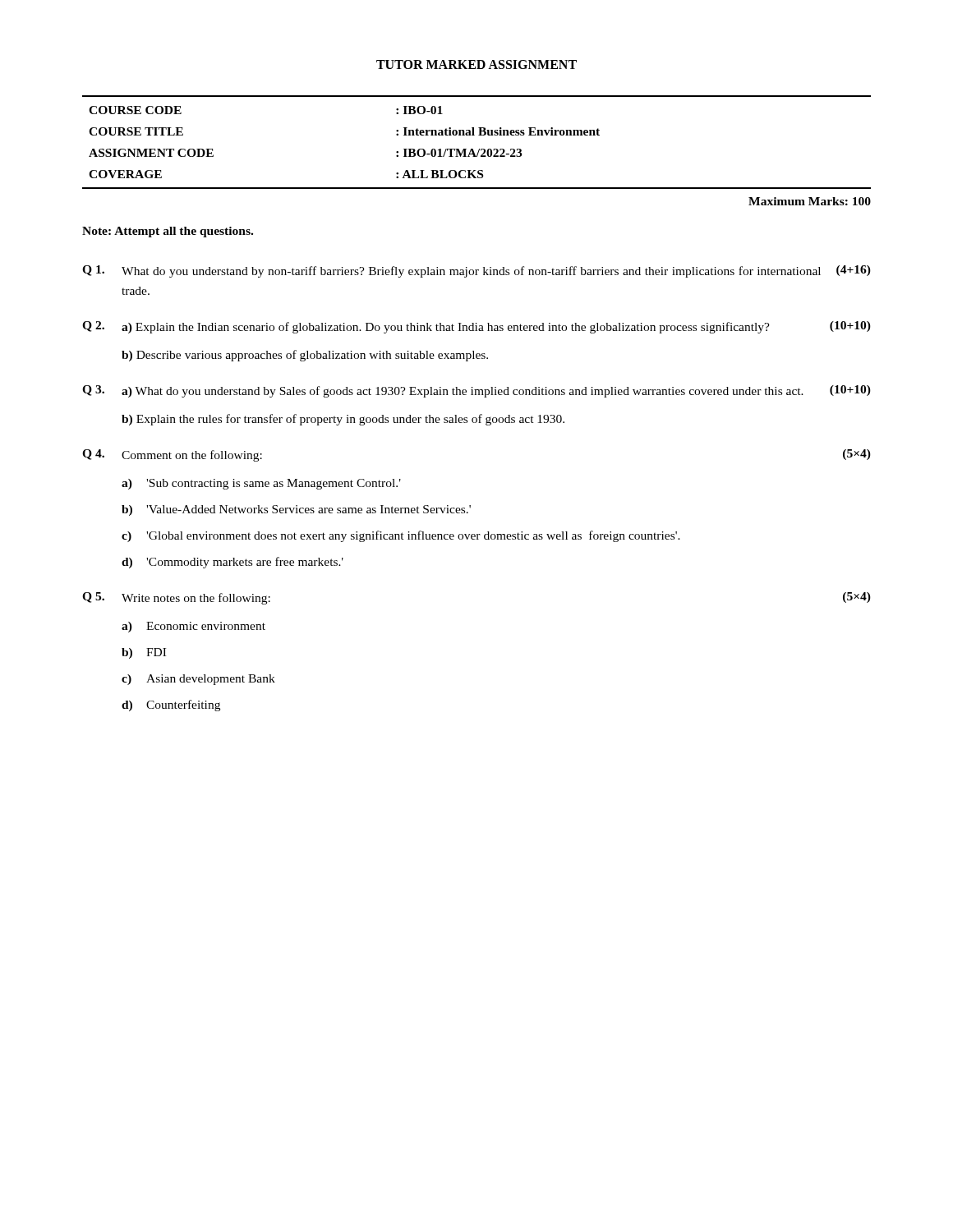Point to the block beginning "Q 4. Comment on the"

point(476,509)
